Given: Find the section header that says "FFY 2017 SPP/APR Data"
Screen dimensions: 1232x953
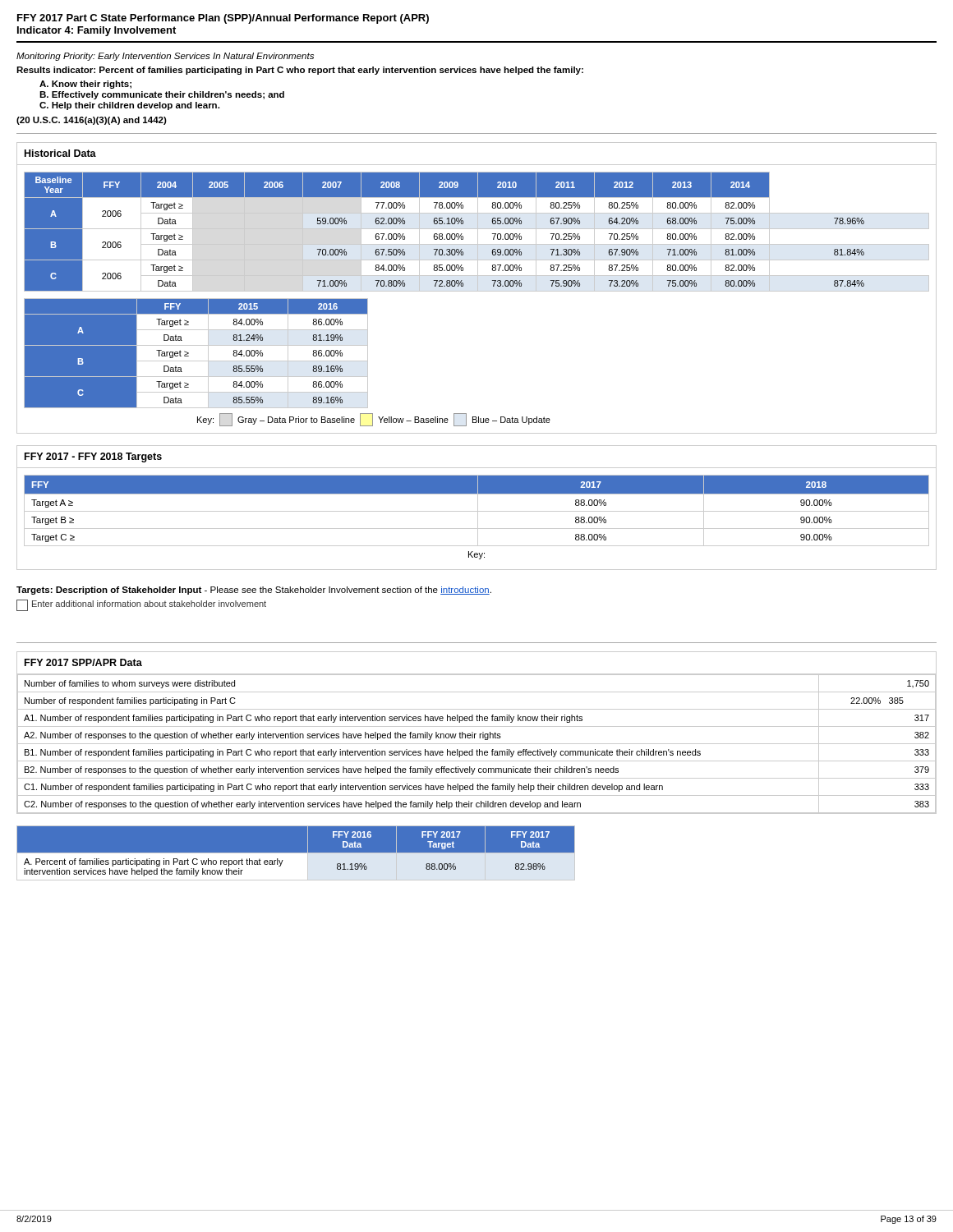Looking at the screenshot, I should click(x=83, y=663).
